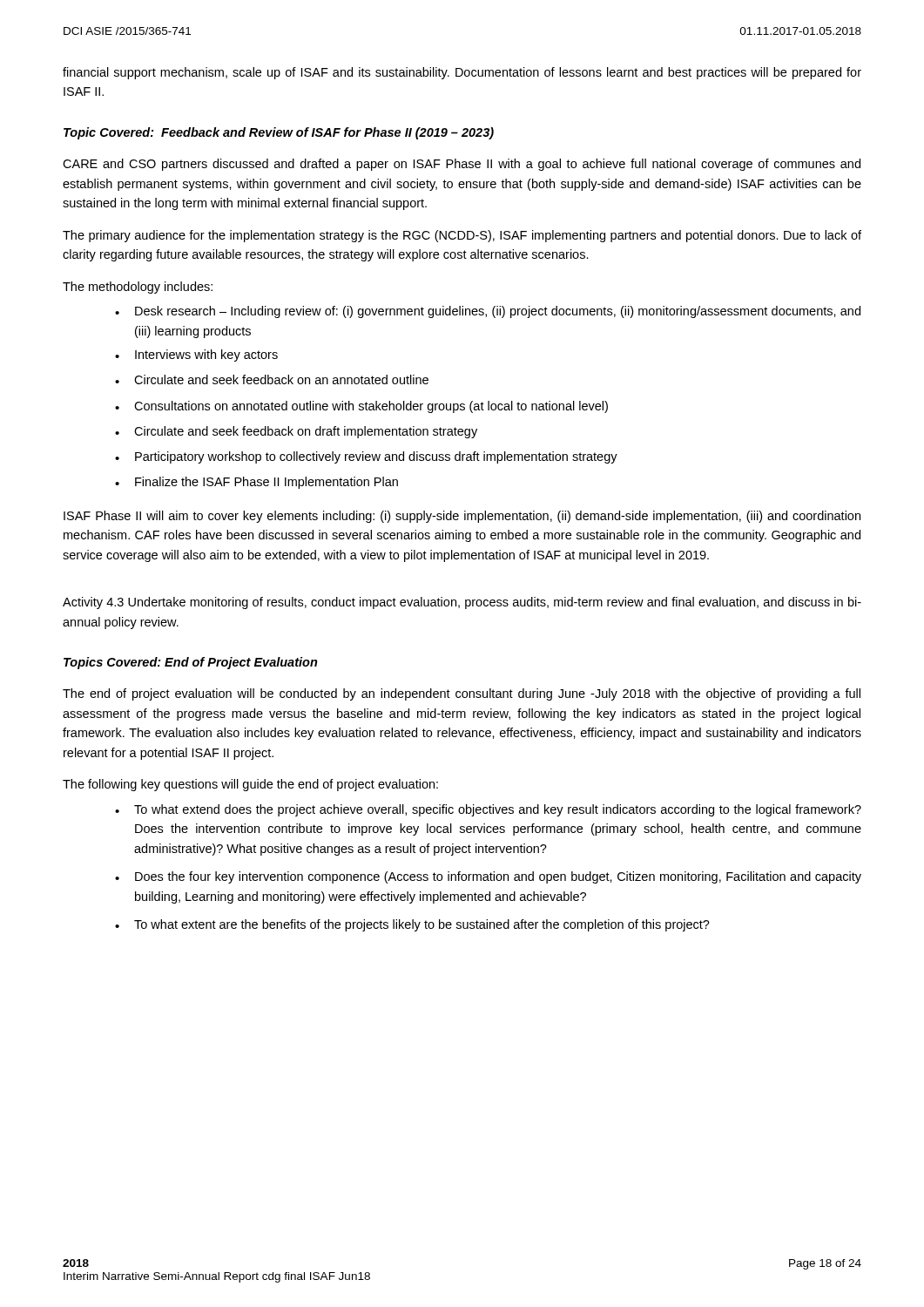Select the list item containing "• Interviews with key actors"

196,356
